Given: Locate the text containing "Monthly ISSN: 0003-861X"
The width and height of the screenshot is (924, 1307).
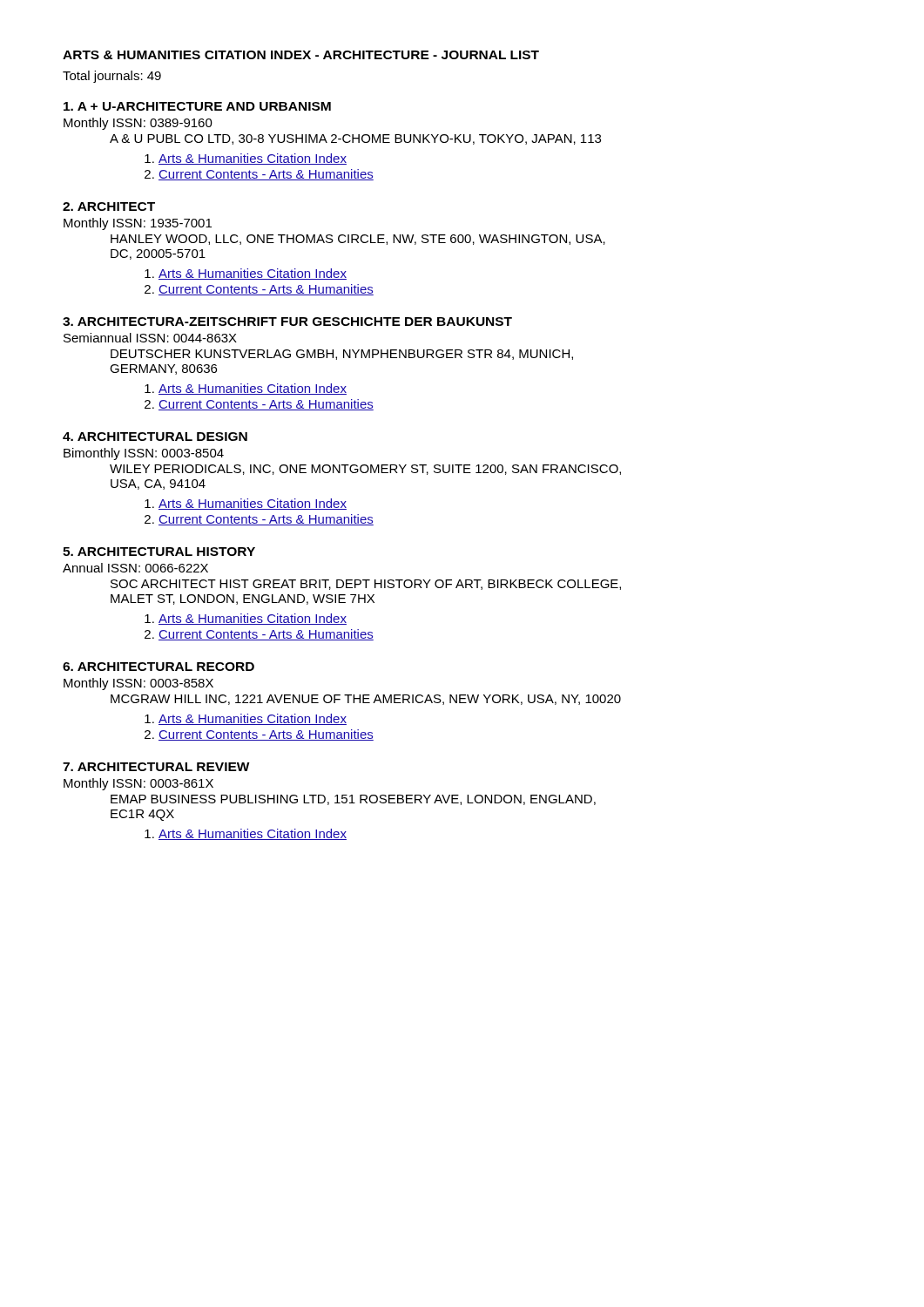Looking at the screenshot, I should [x=138, y=783].
